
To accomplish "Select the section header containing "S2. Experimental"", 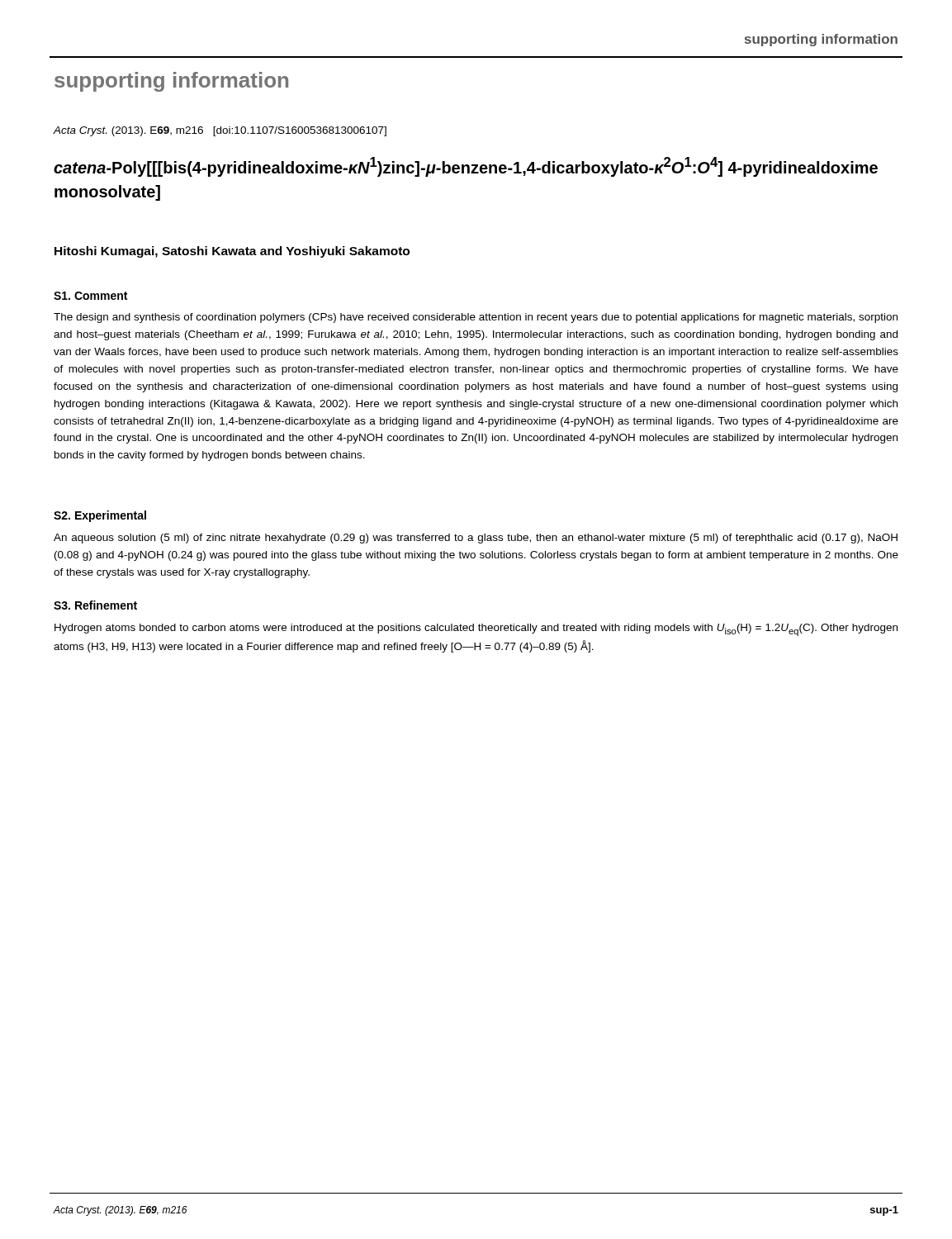I will [100, 515].
